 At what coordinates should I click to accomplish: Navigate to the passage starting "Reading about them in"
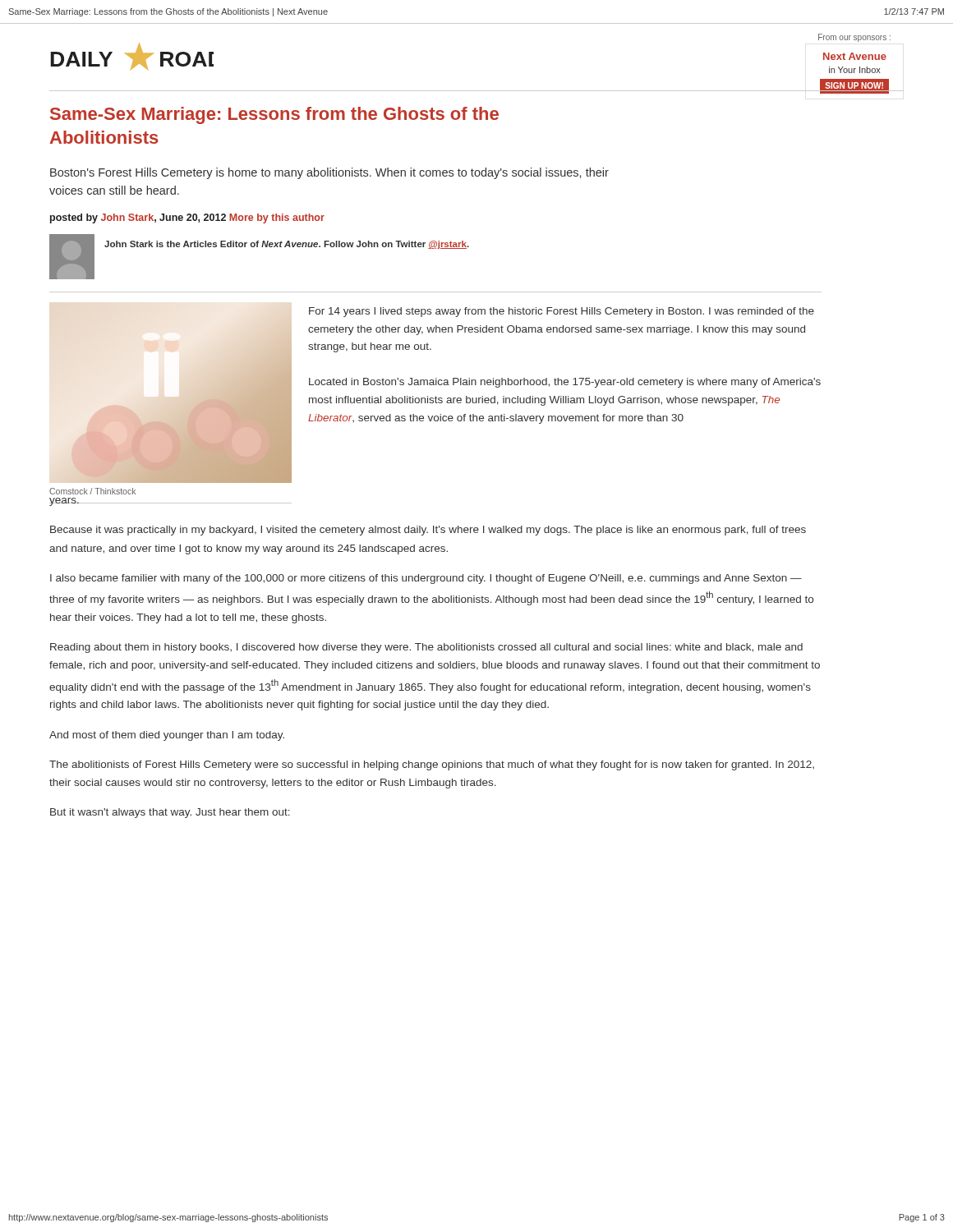point(435,676)
